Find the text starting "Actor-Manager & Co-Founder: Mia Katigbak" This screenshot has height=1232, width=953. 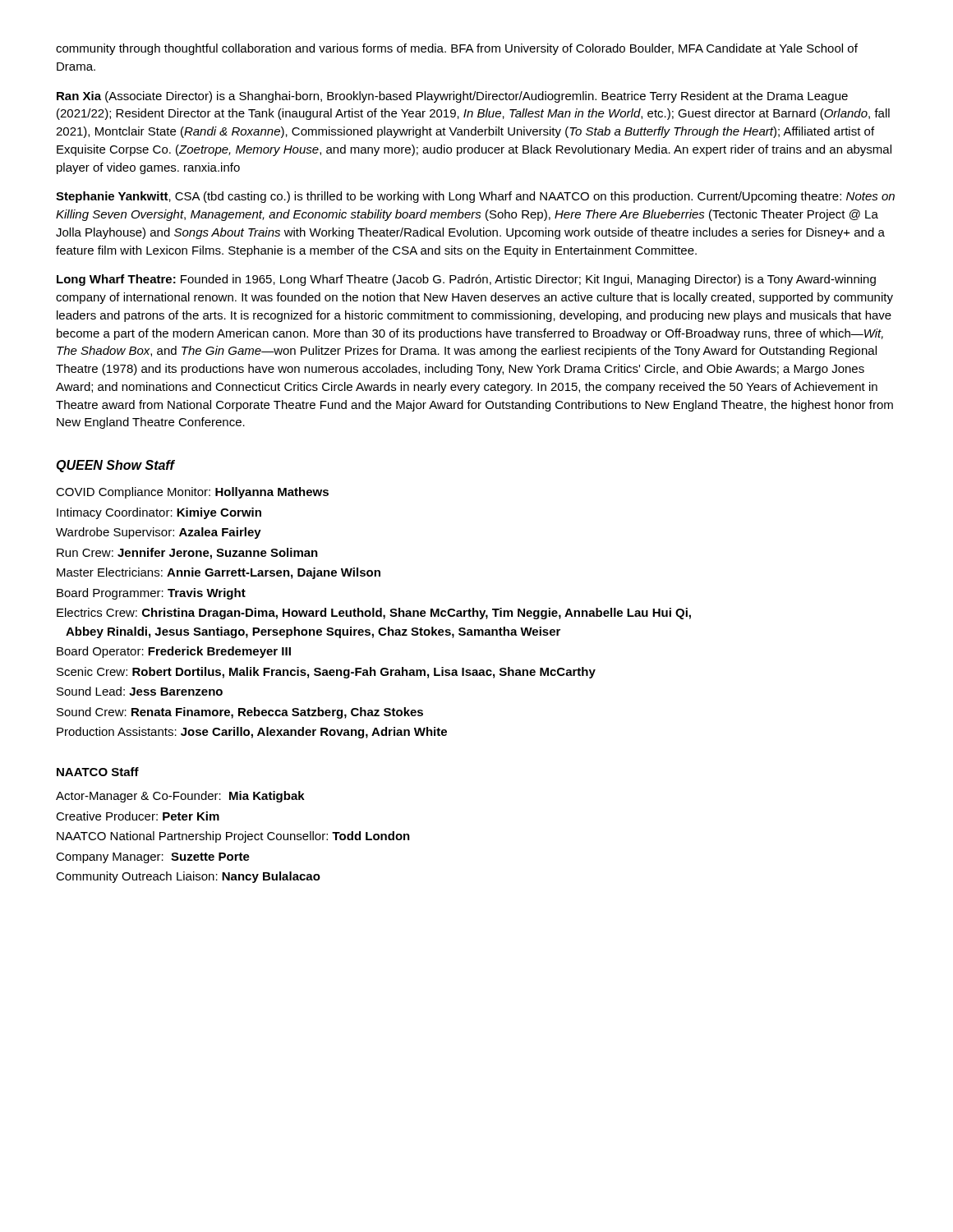(180, 796)
